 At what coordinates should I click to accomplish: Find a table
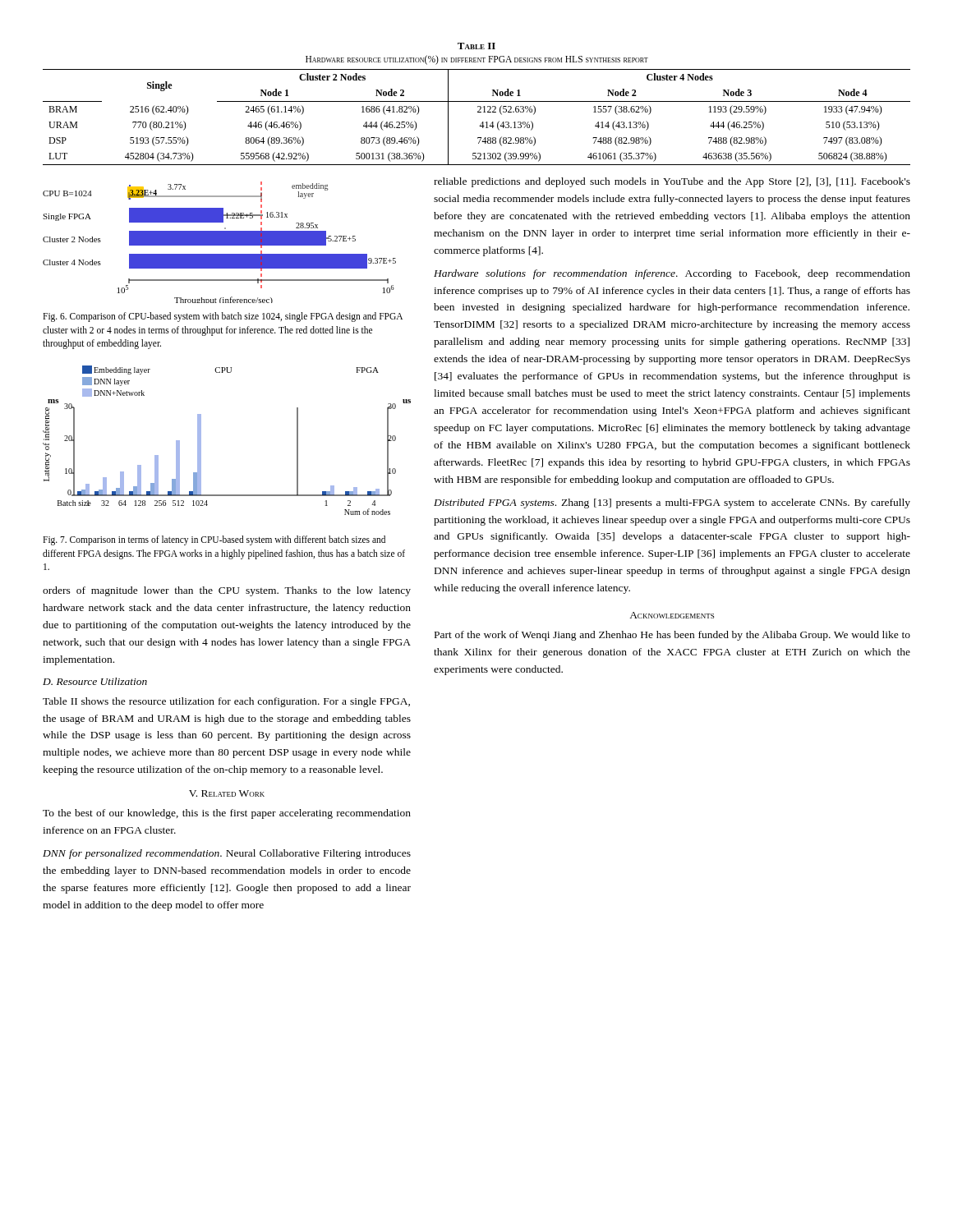[x=476, y=117]
